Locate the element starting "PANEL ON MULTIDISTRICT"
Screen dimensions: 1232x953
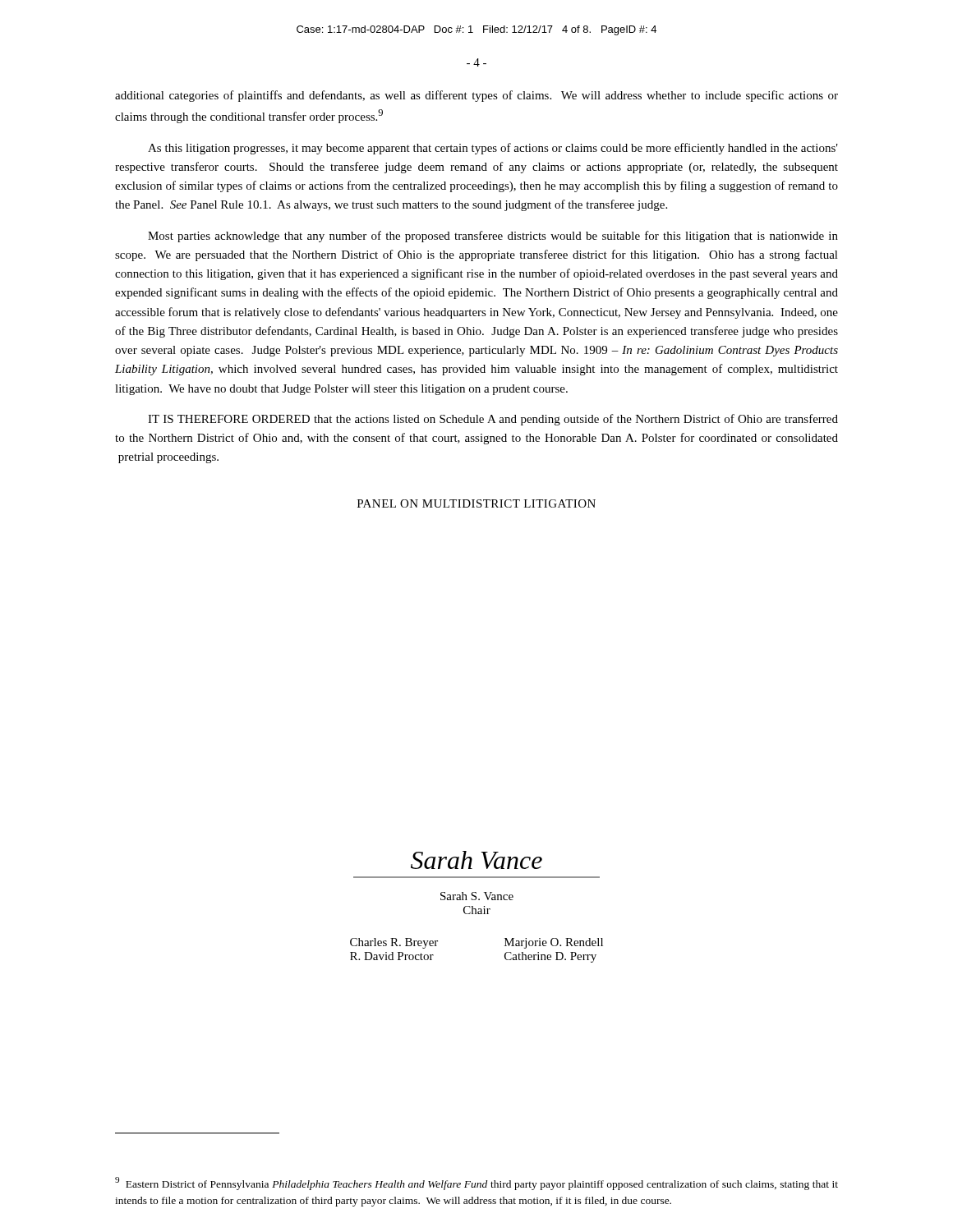click(x=476, y=503)
